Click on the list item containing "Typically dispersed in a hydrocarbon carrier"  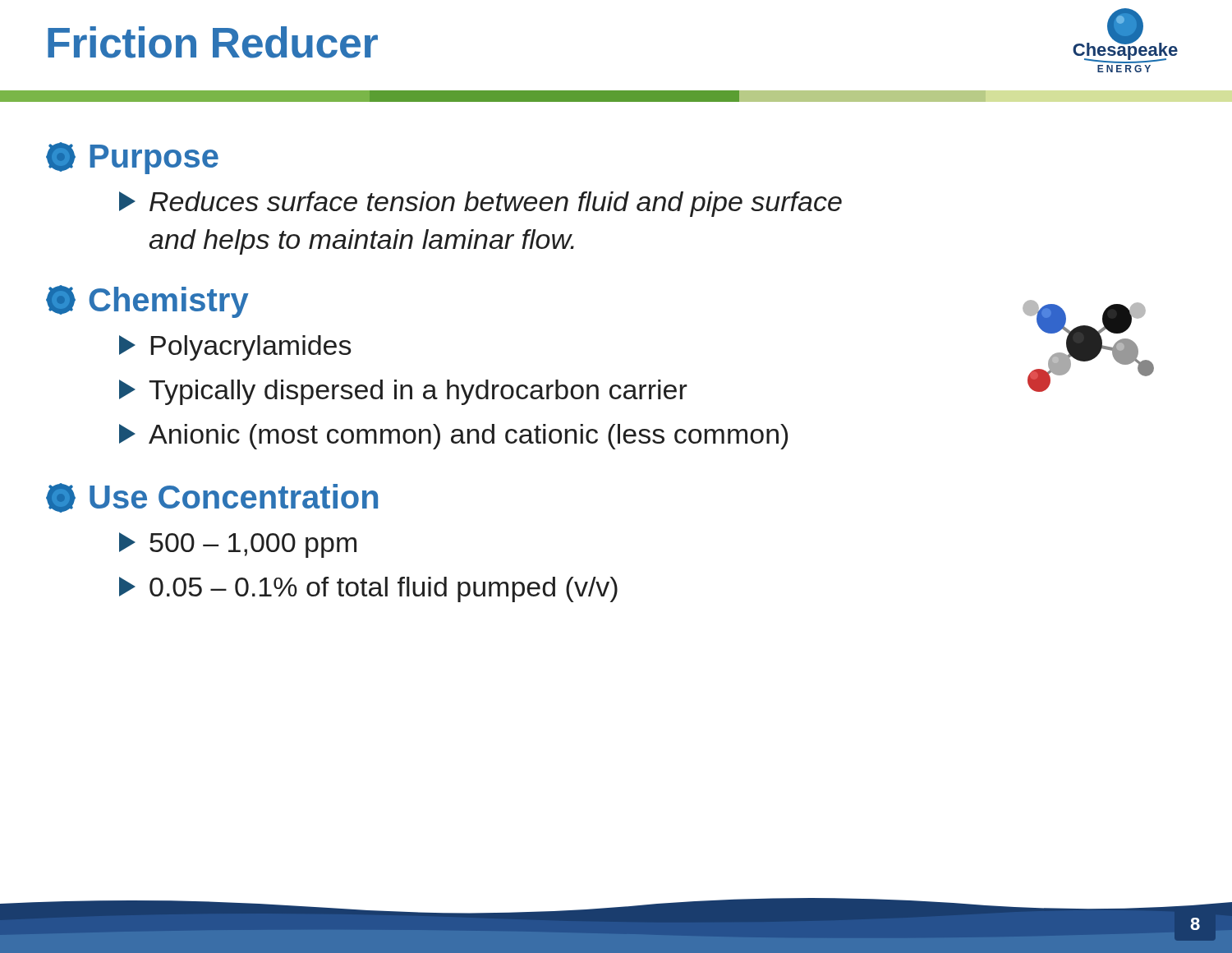(x=403, y=390)
